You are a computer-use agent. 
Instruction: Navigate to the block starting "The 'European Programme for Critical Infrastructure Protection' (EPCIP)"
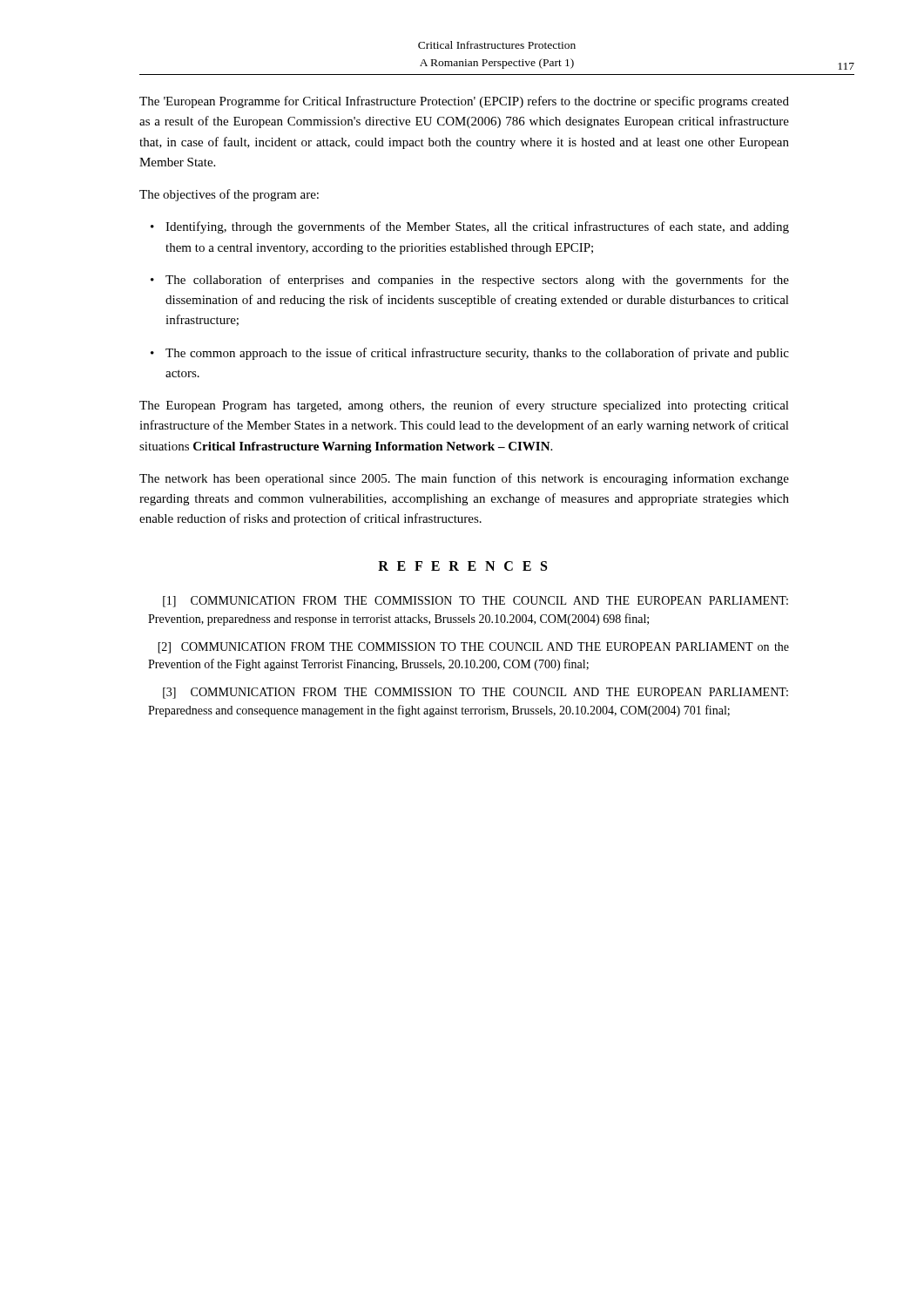[x=464, y=131]
